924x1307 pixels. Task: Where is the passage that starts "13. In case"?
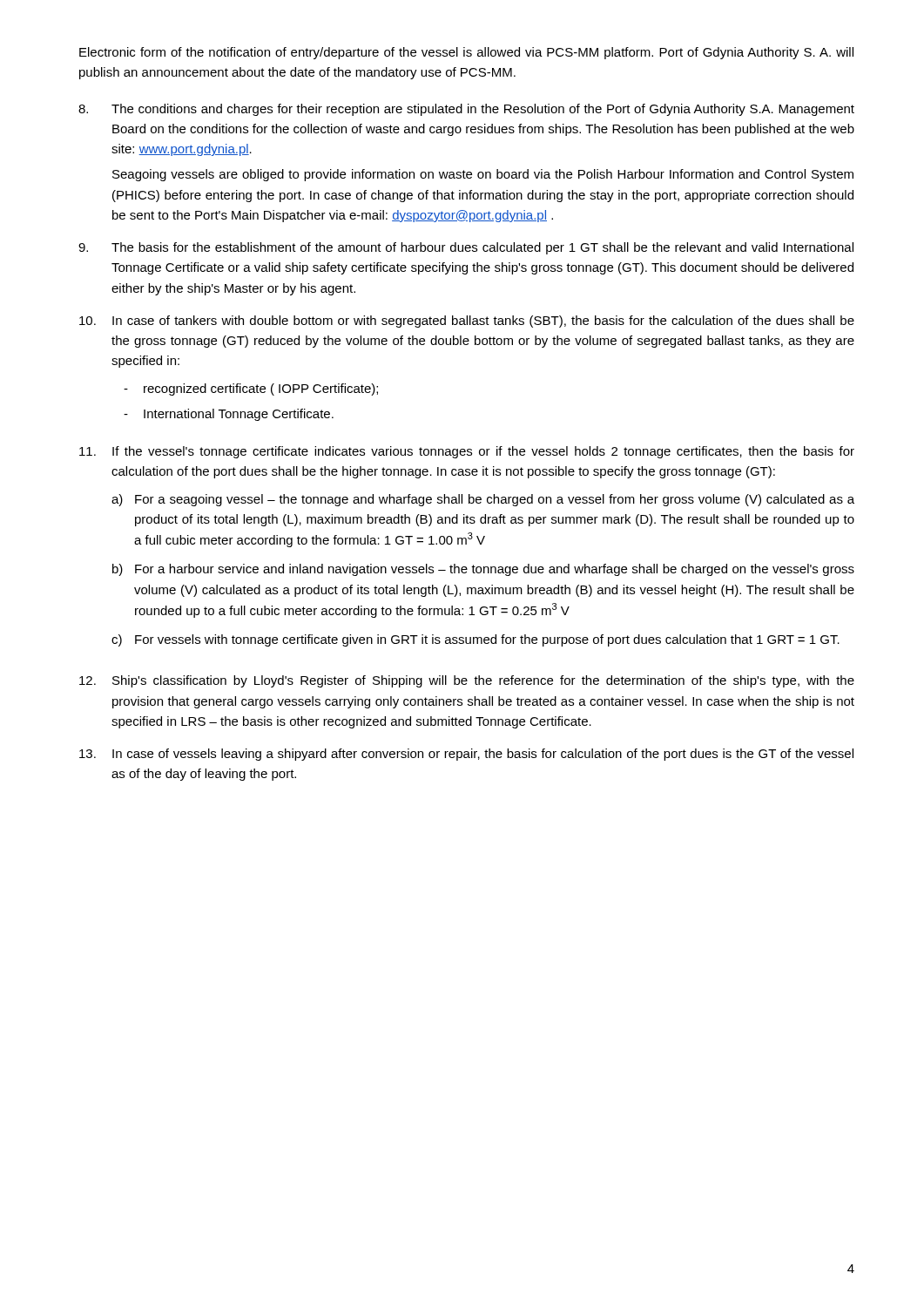pos(466,764)
